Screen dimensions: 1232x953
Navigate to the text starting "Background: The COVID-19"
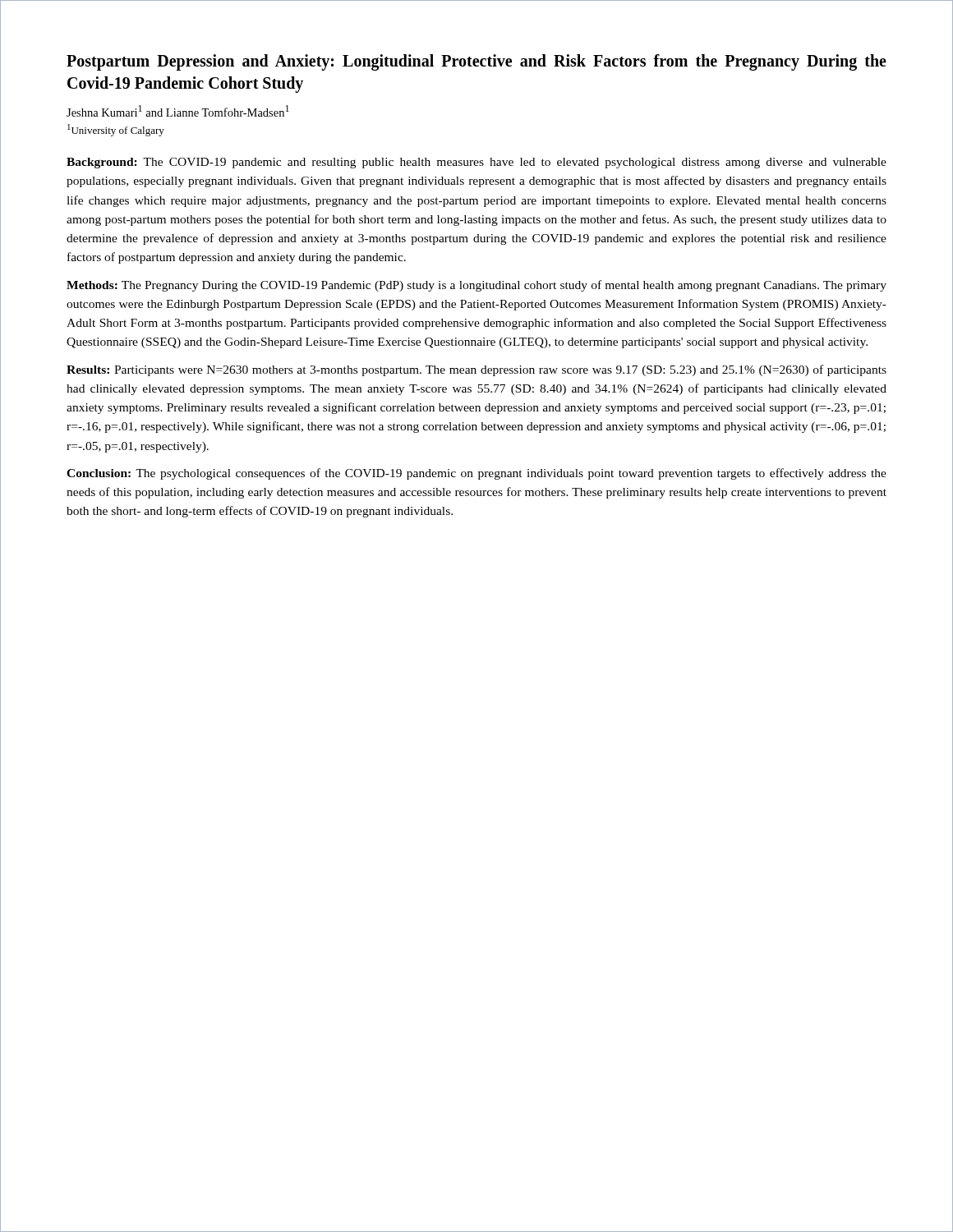[476, 209]
